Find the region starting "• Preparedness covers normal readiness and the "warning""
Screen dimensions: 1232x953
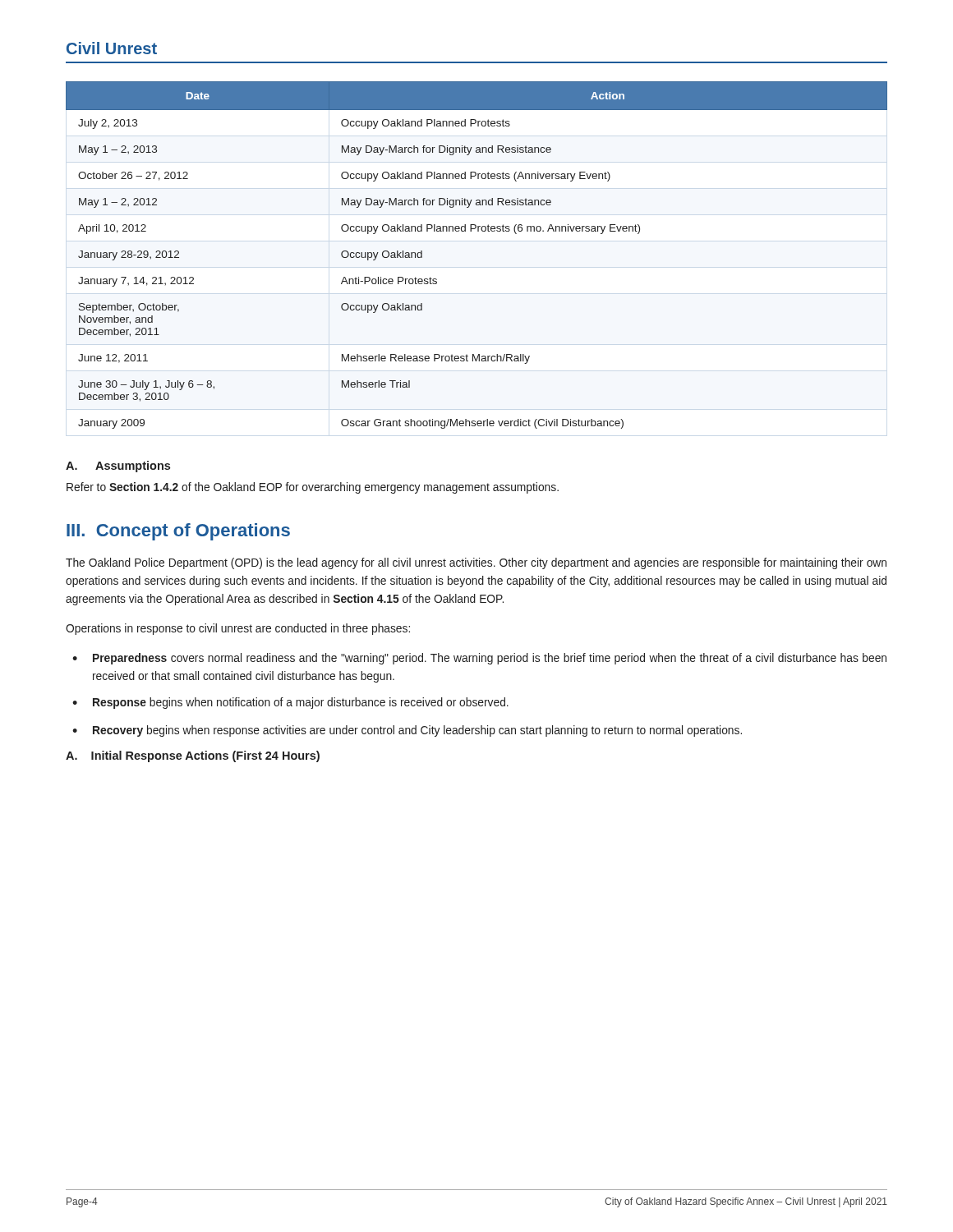(x=476, y=668)
